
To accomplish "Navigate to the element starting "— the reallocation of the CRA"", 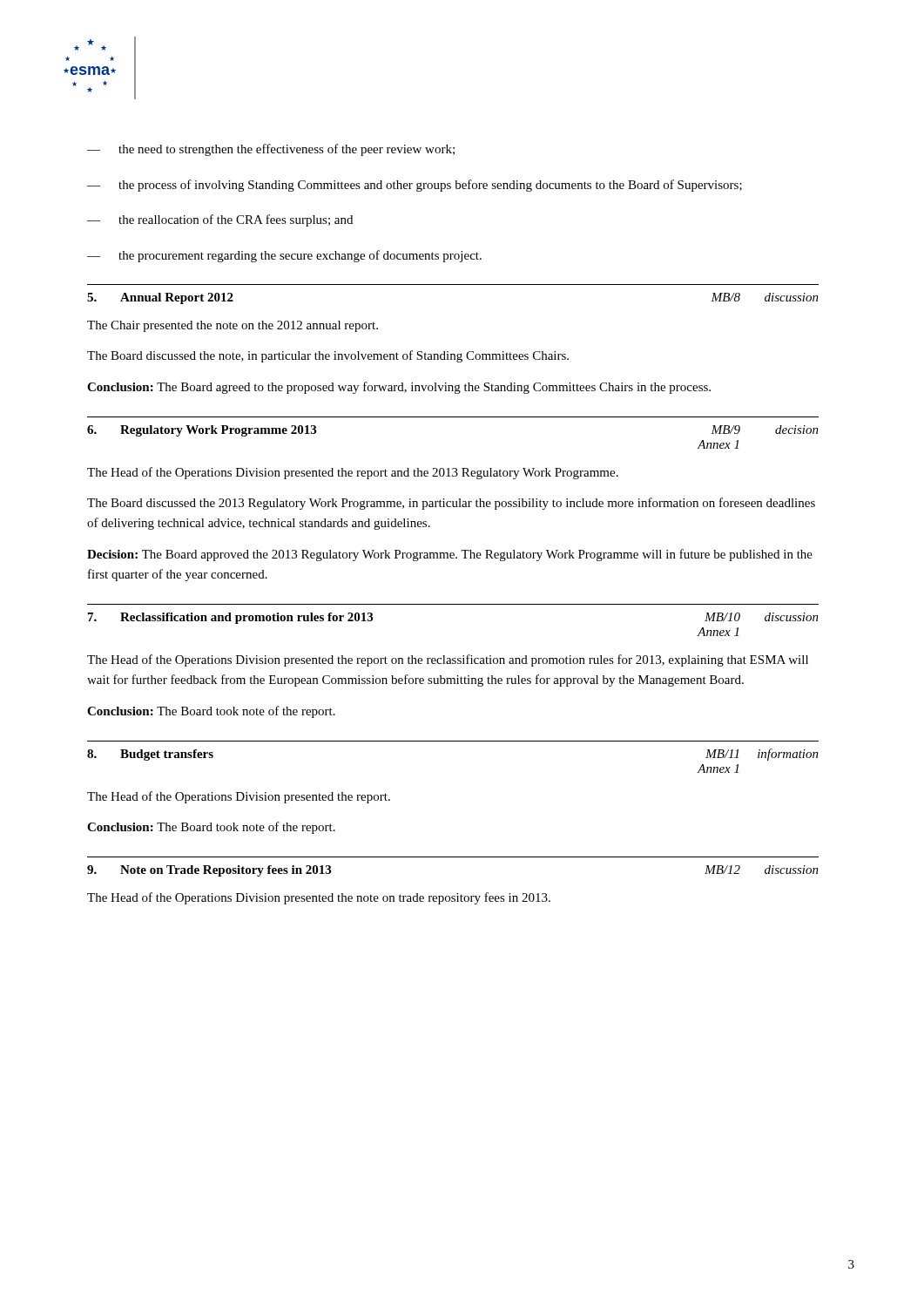I will (220, 220).
